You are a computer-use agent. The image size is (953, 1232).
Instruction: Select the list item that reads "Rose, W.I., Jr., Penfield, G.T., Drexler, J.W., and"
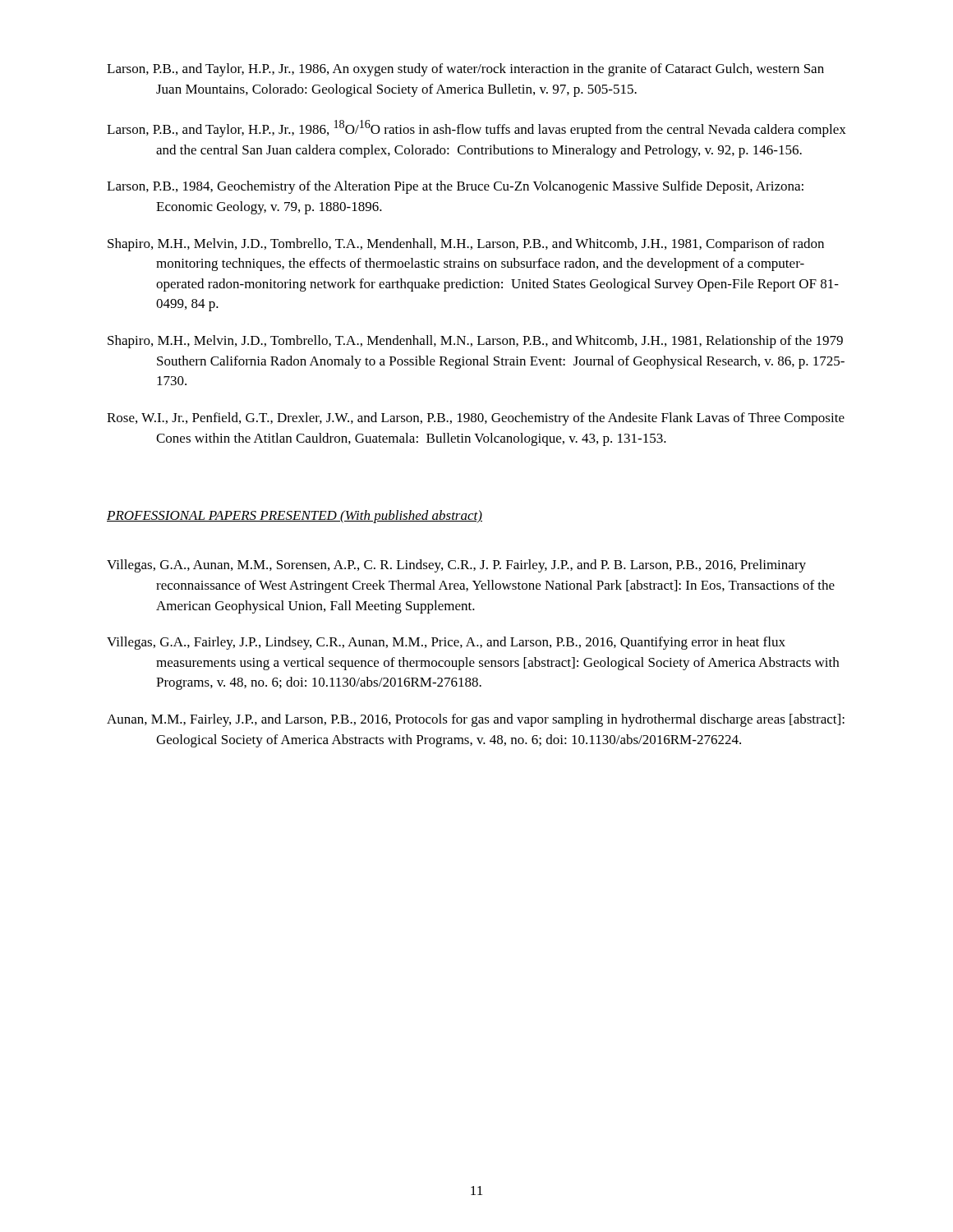[x=476, y=428]
